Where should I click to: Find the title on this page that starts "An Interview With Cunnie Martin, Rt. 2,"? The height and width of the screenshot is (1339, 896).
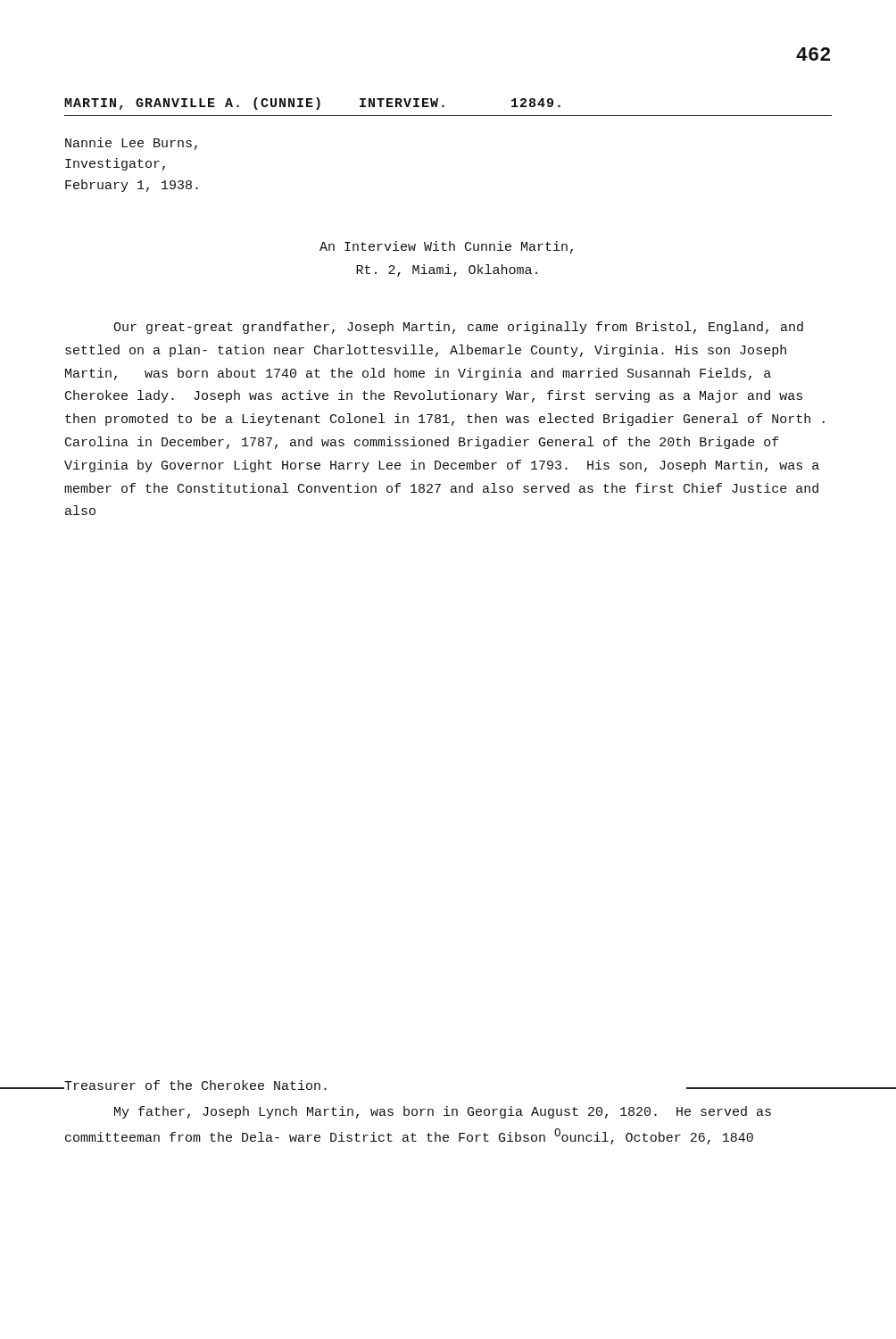448,259
